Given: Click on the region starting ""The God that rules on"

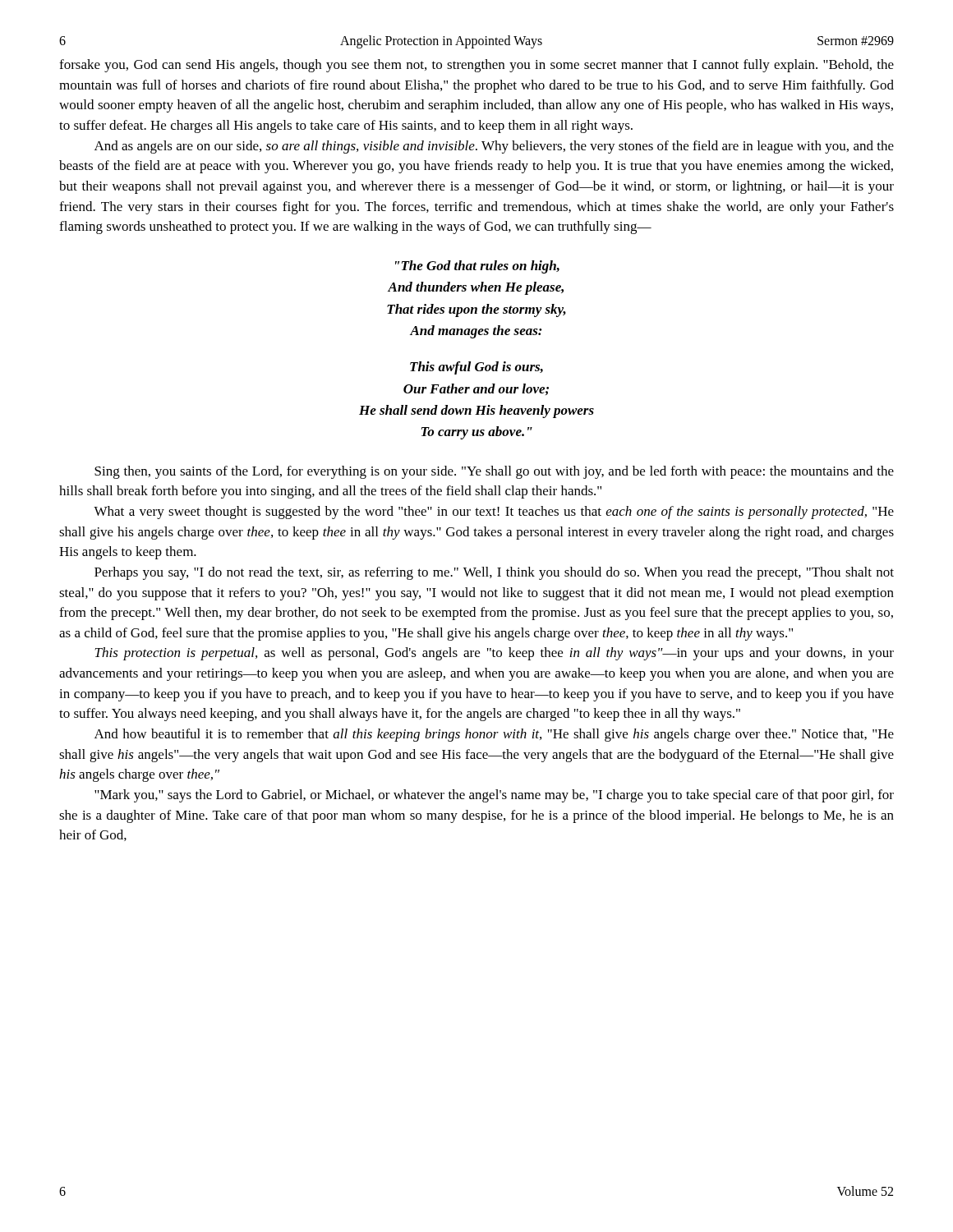Looking at the screenshot, I should [x=476, y=349].
